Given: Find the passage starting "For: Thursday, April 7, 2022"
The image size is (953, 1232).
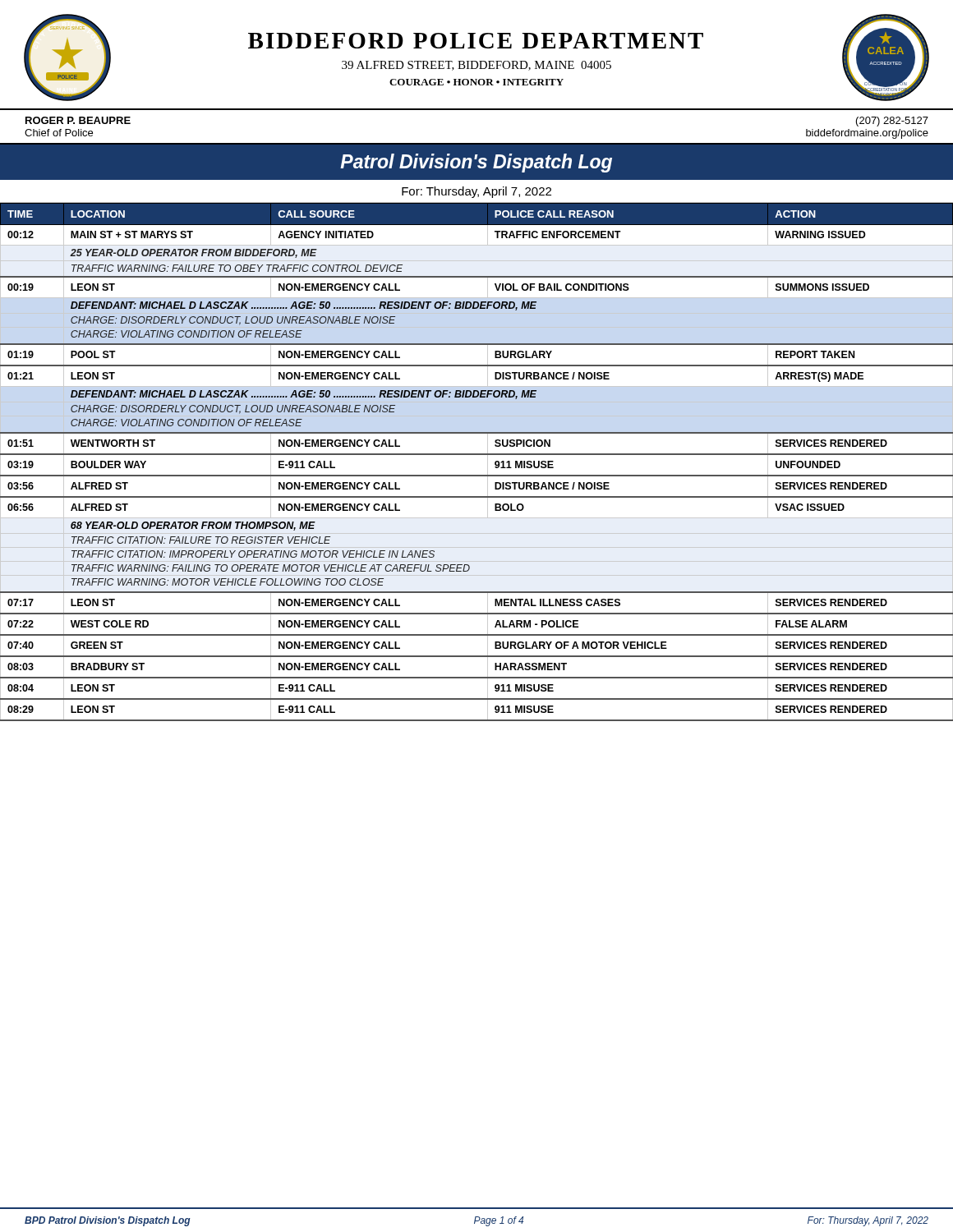Looking at the screenshot, I should (x=476, y=191).
